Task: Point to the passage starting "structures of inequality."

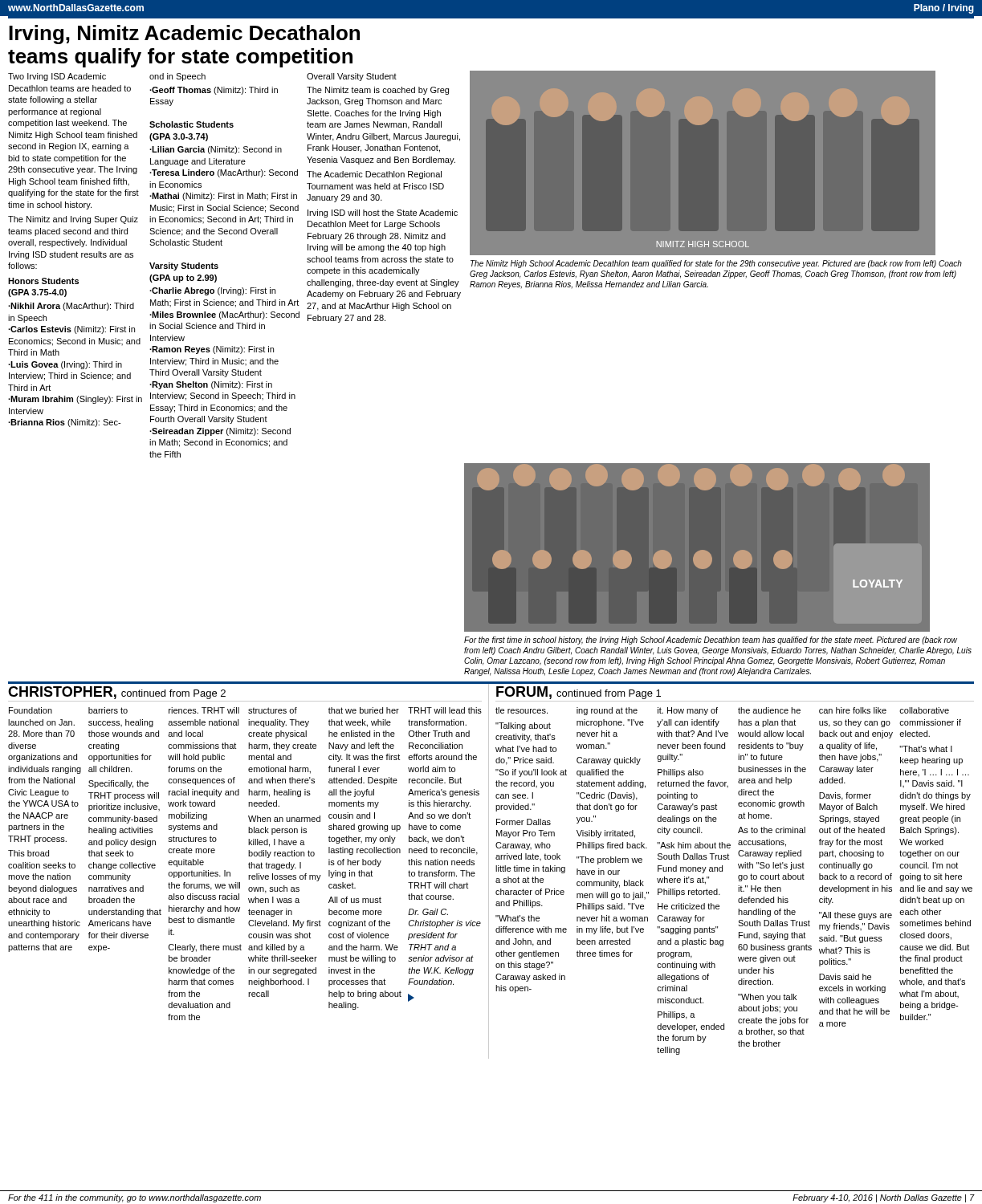Action: 285,852
